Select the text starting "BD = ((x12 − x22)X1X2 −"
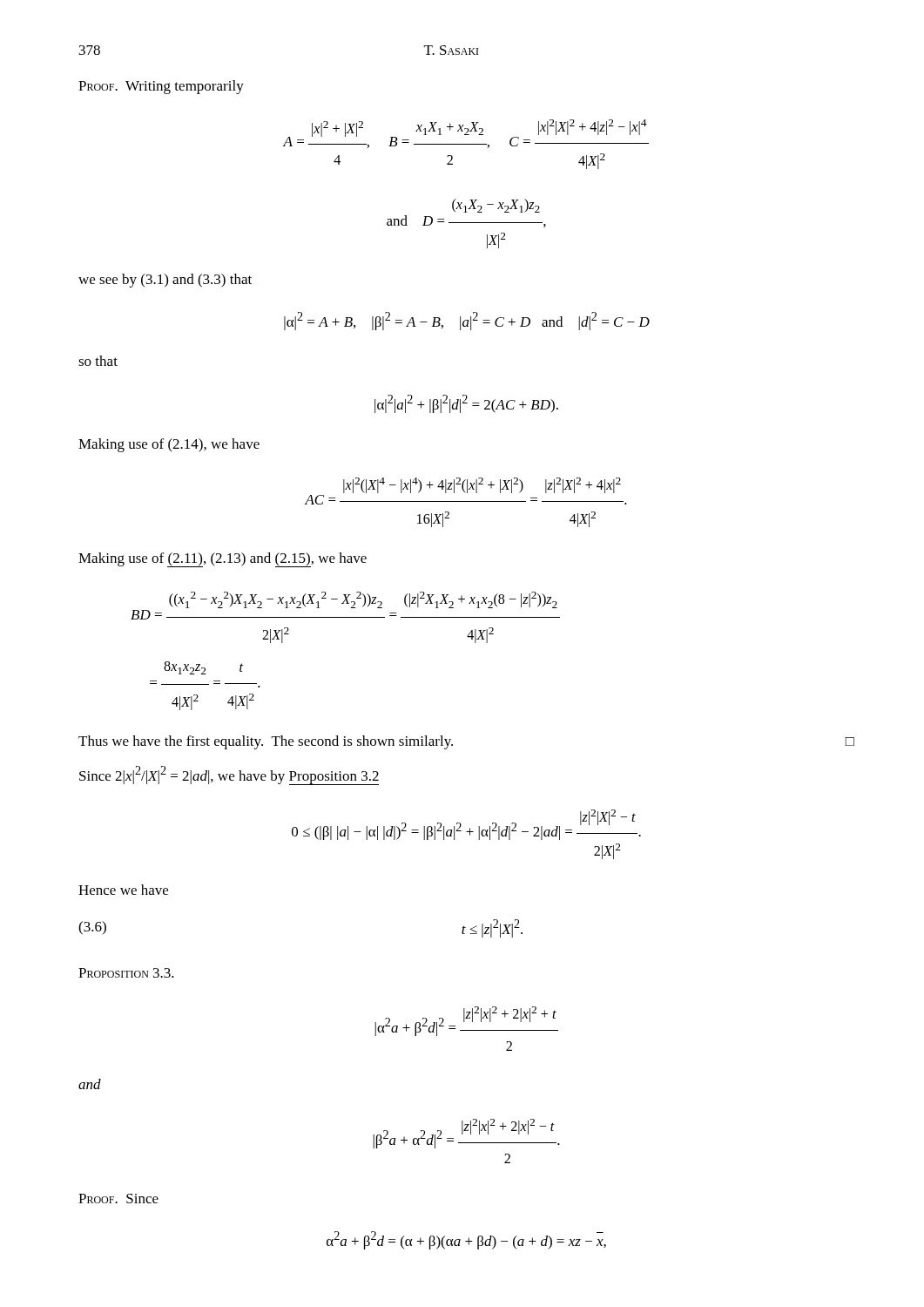This screenshot has height=1307, width=924. [466, 650]
